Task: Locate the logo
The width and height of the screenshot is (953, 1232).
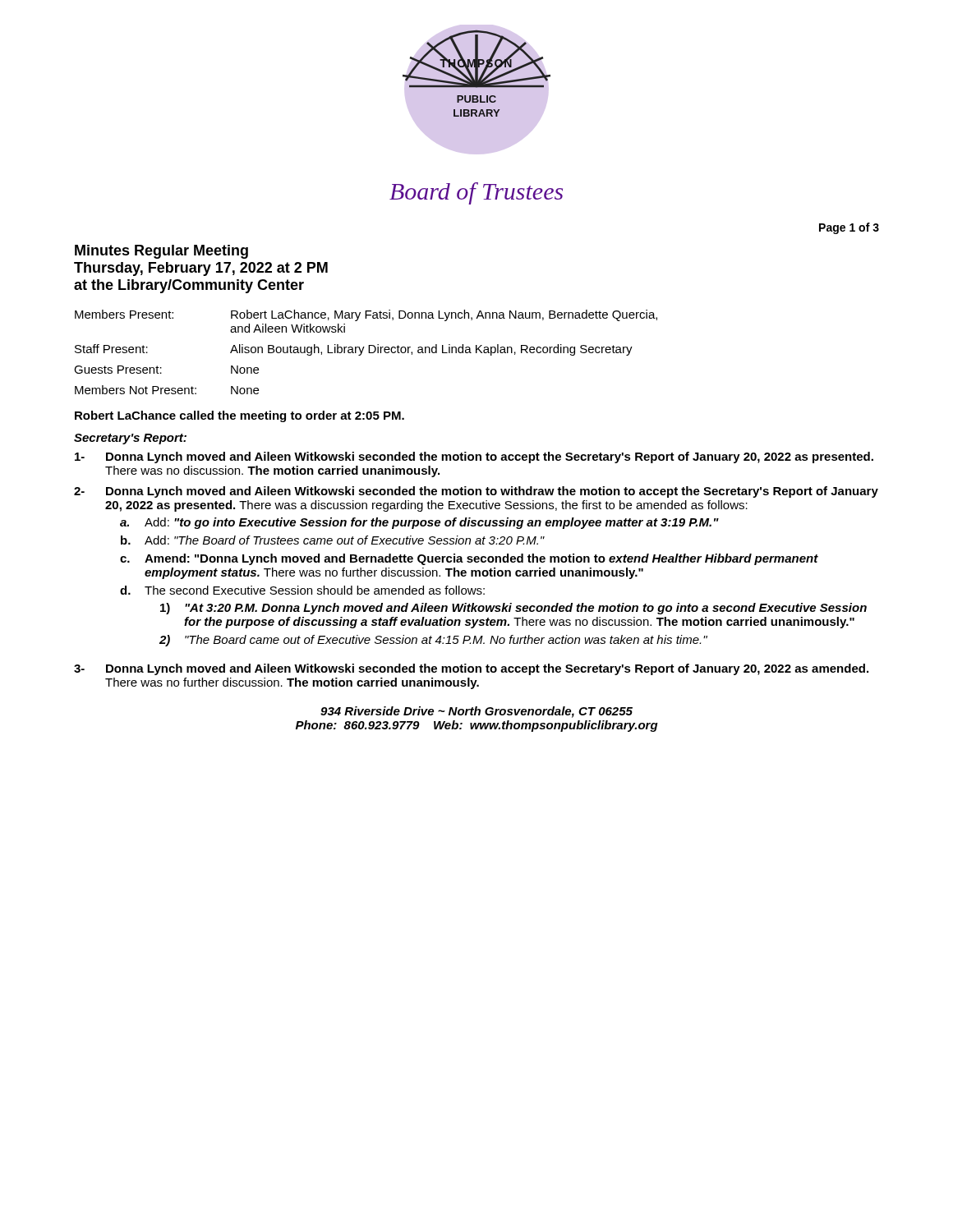Action: click(x=476, y=105)
